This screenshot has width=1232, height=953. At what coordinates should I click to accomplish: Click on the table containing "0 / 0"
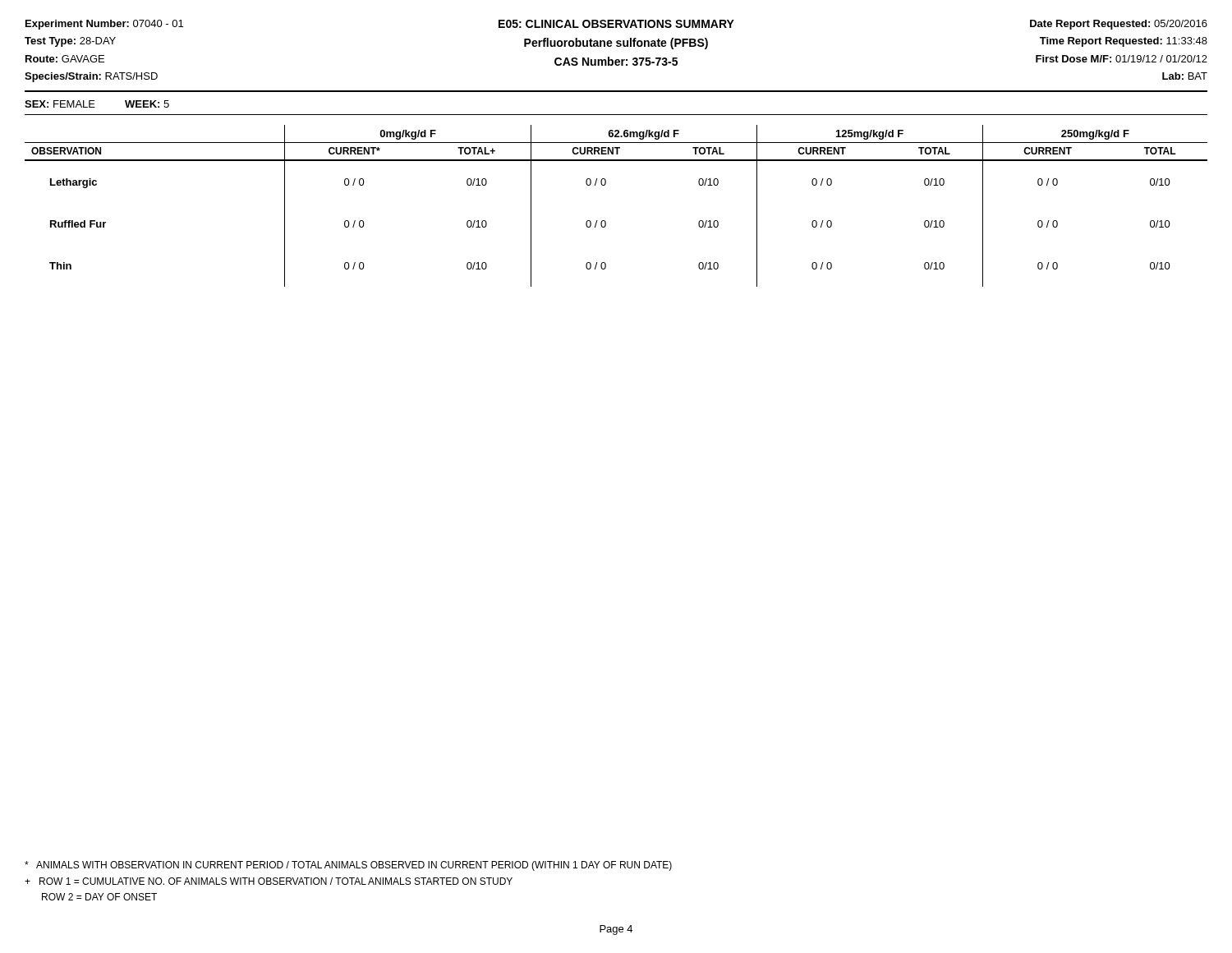coord(616,206)
